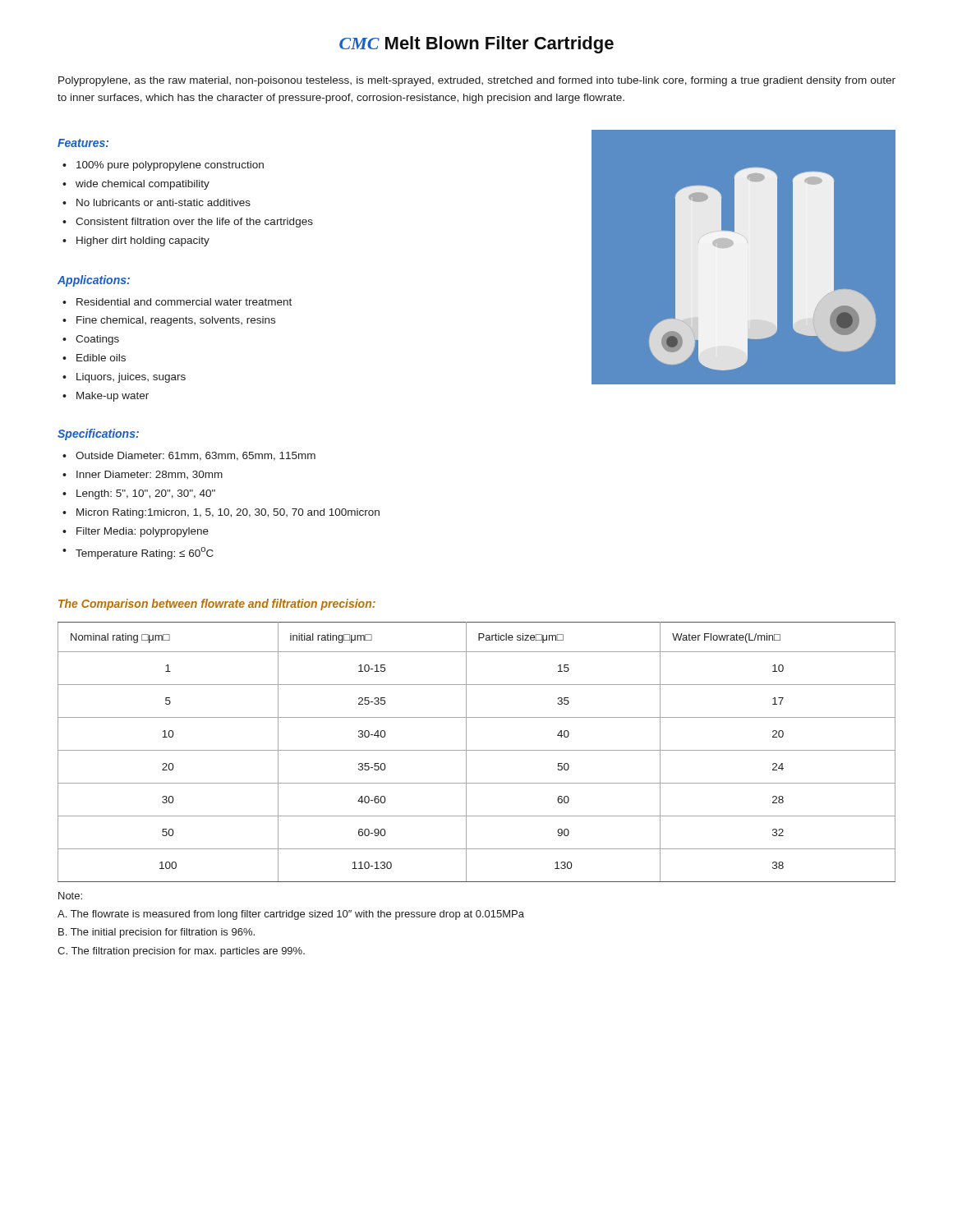Locate the text "100% pure polypropylene construction"
This screenshot has width=953, height=1232.
point(170,165)
